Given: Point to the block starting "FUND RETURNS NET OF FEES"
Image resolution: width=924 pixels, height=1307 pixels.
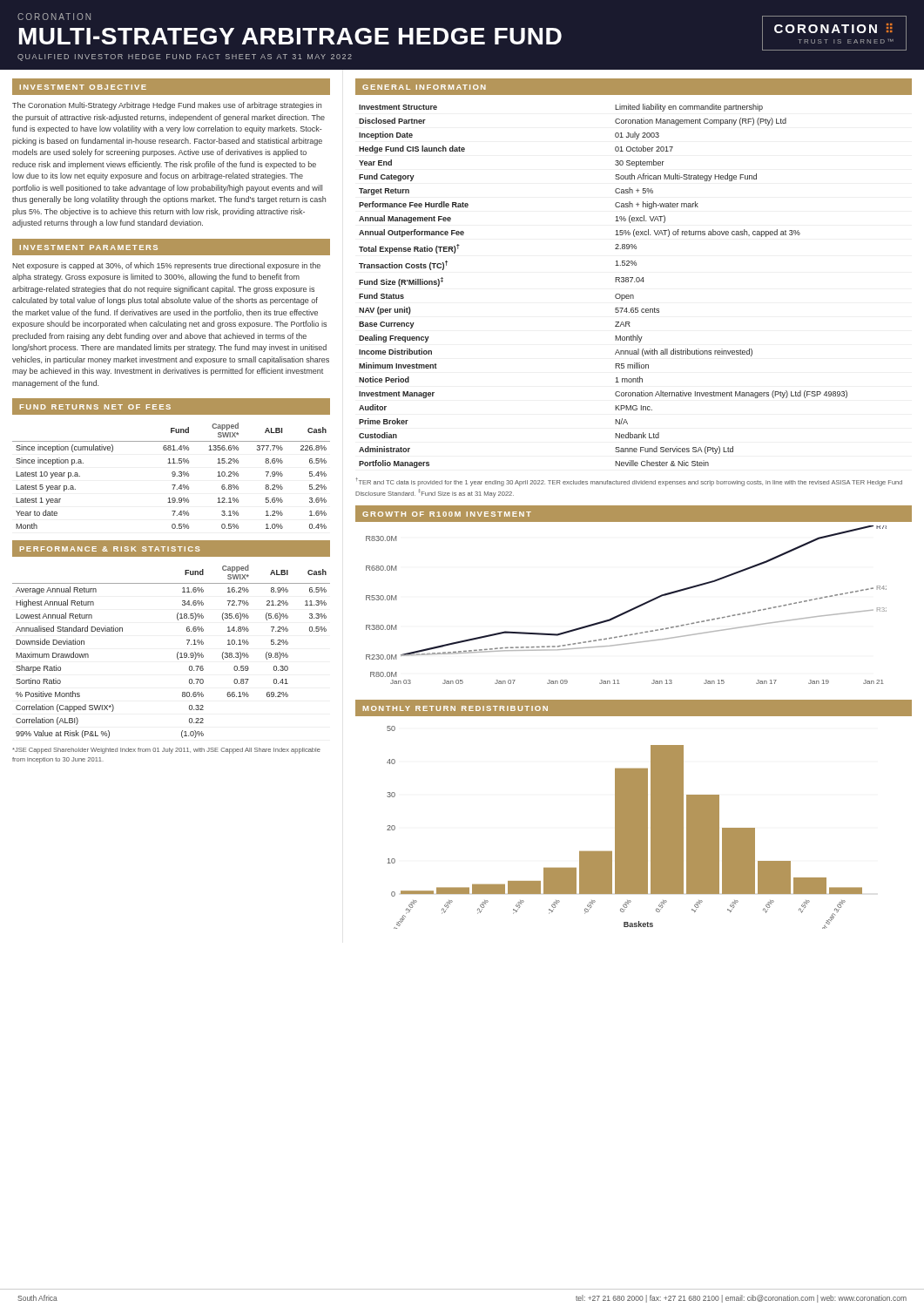Looking at the screenshot, I should pyautogui.click(x=96, y=407).
